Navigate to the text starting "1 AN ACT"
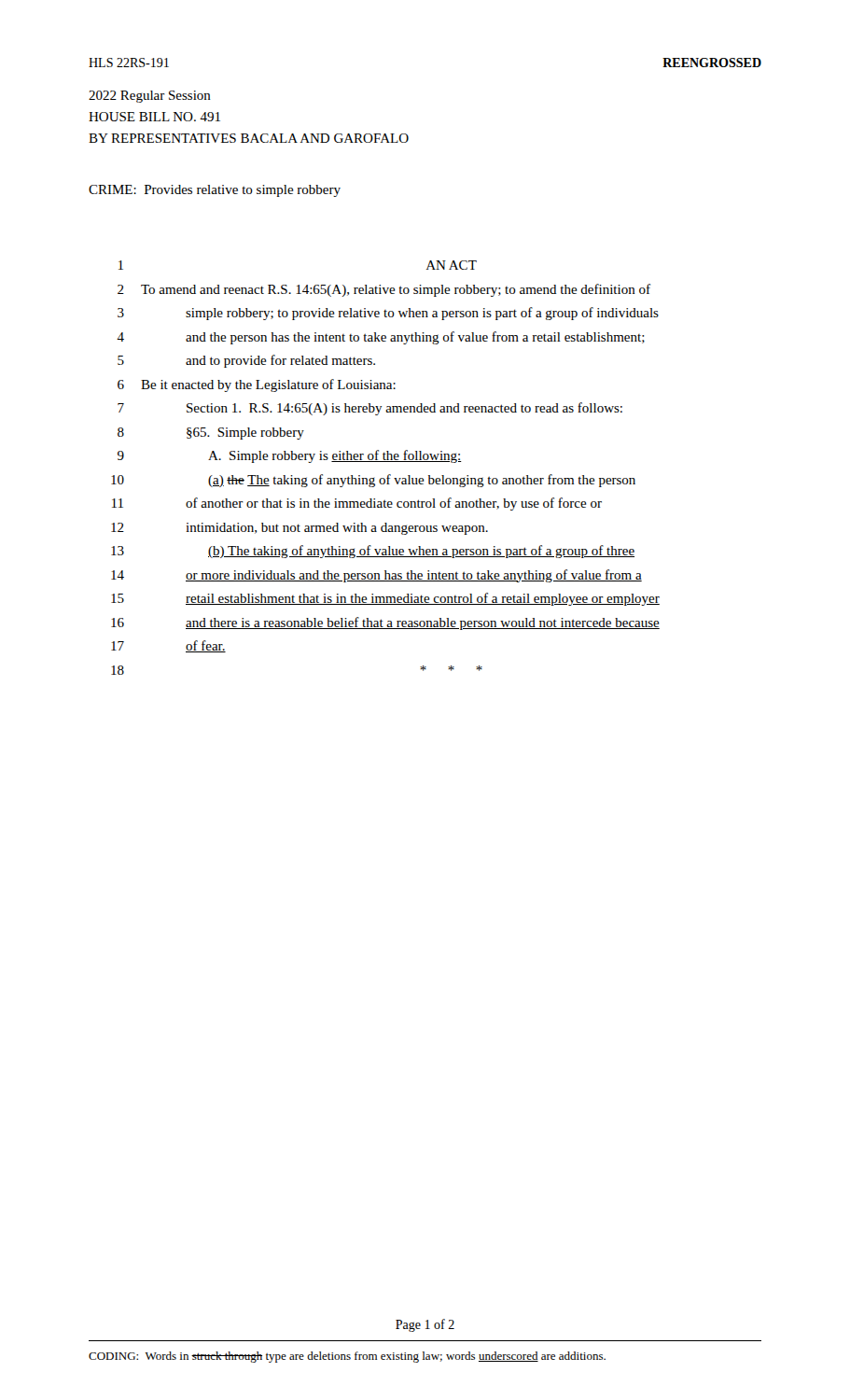The width and height of the screenshot is (850, 1400). click(425, 266)
